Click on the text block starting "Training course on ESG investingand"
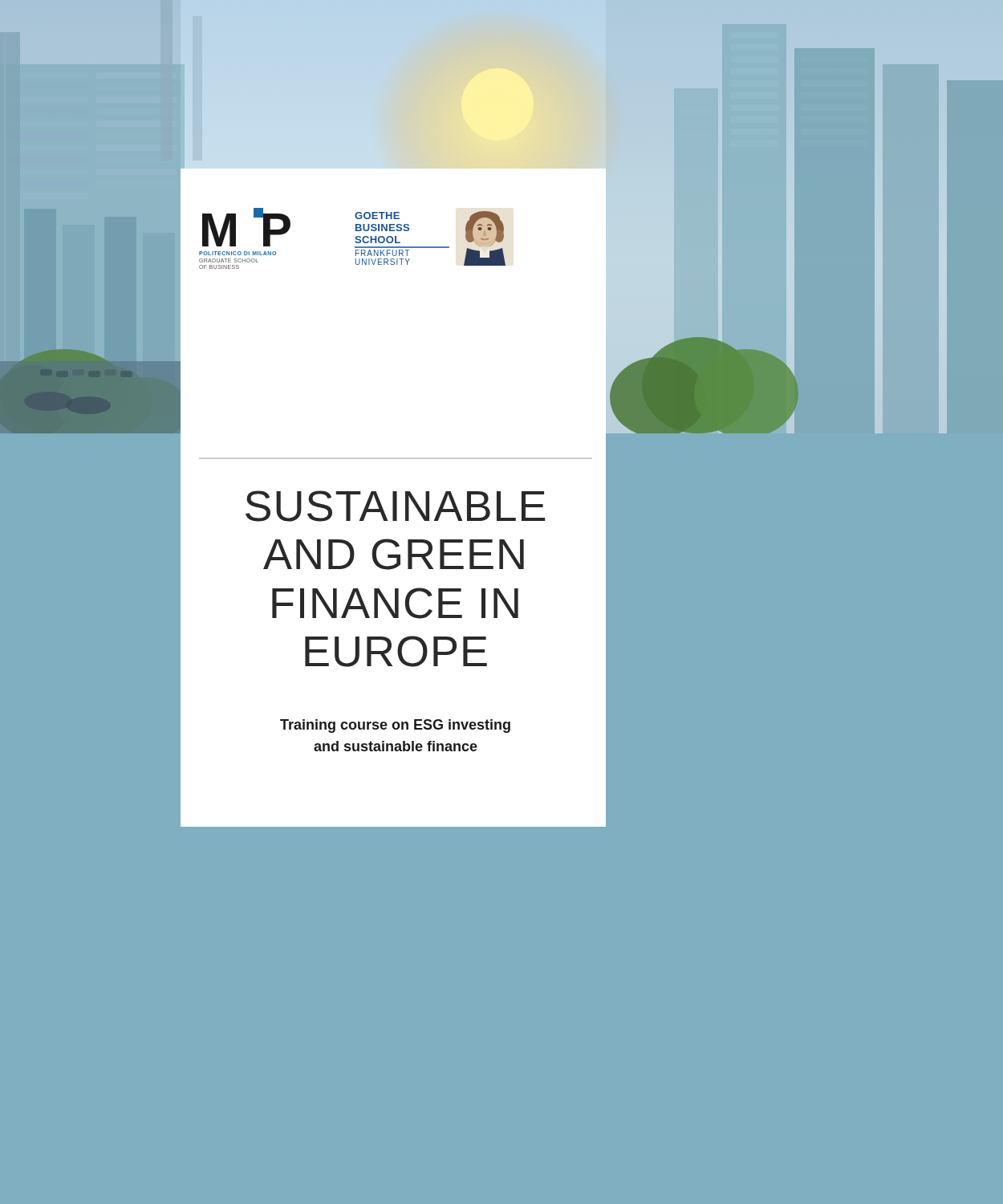1003x1204 pixels. [x=396, y=736]
